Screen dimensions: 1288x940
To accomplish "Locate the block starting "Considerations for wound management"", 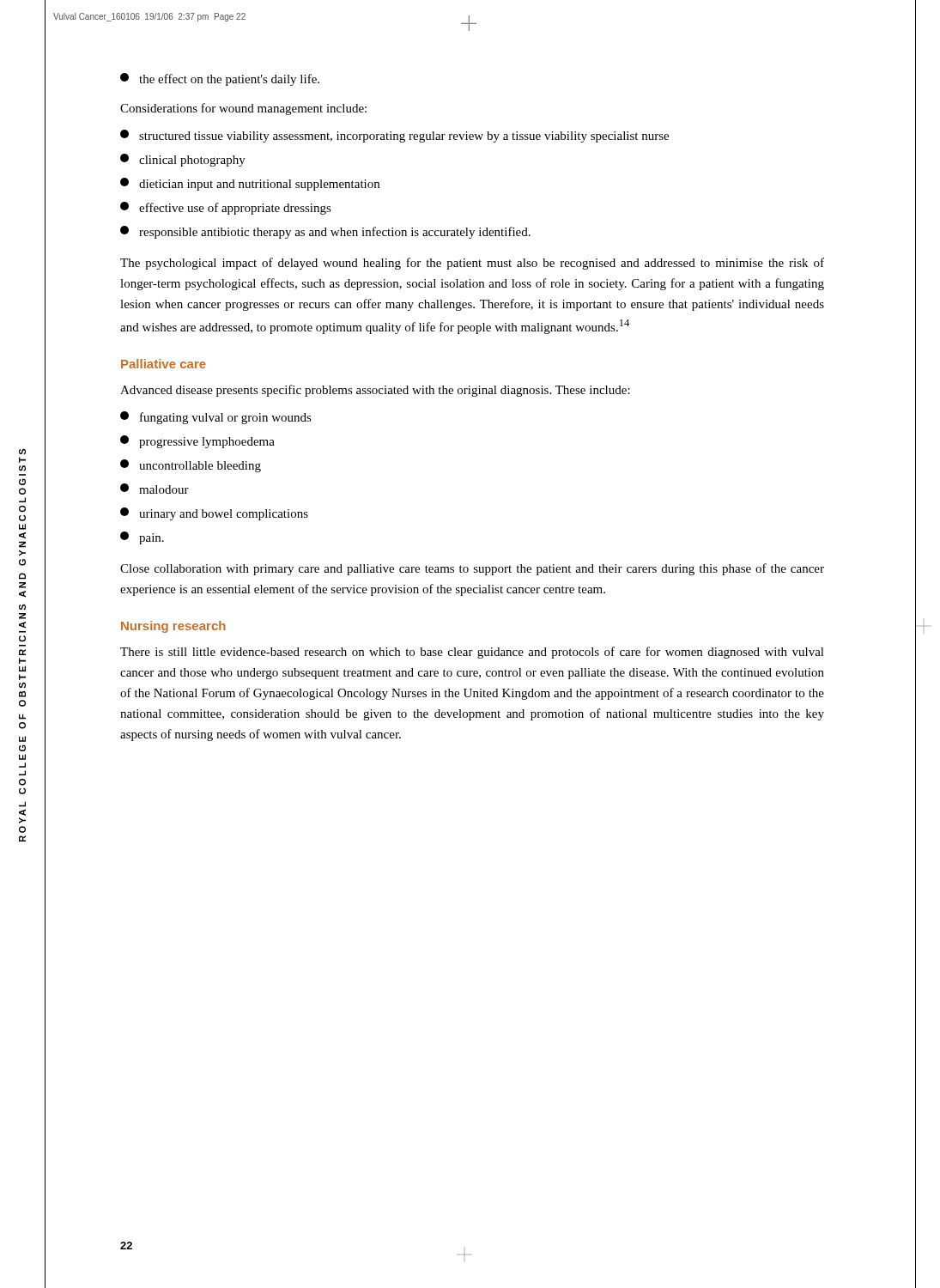I will [244, 108].
